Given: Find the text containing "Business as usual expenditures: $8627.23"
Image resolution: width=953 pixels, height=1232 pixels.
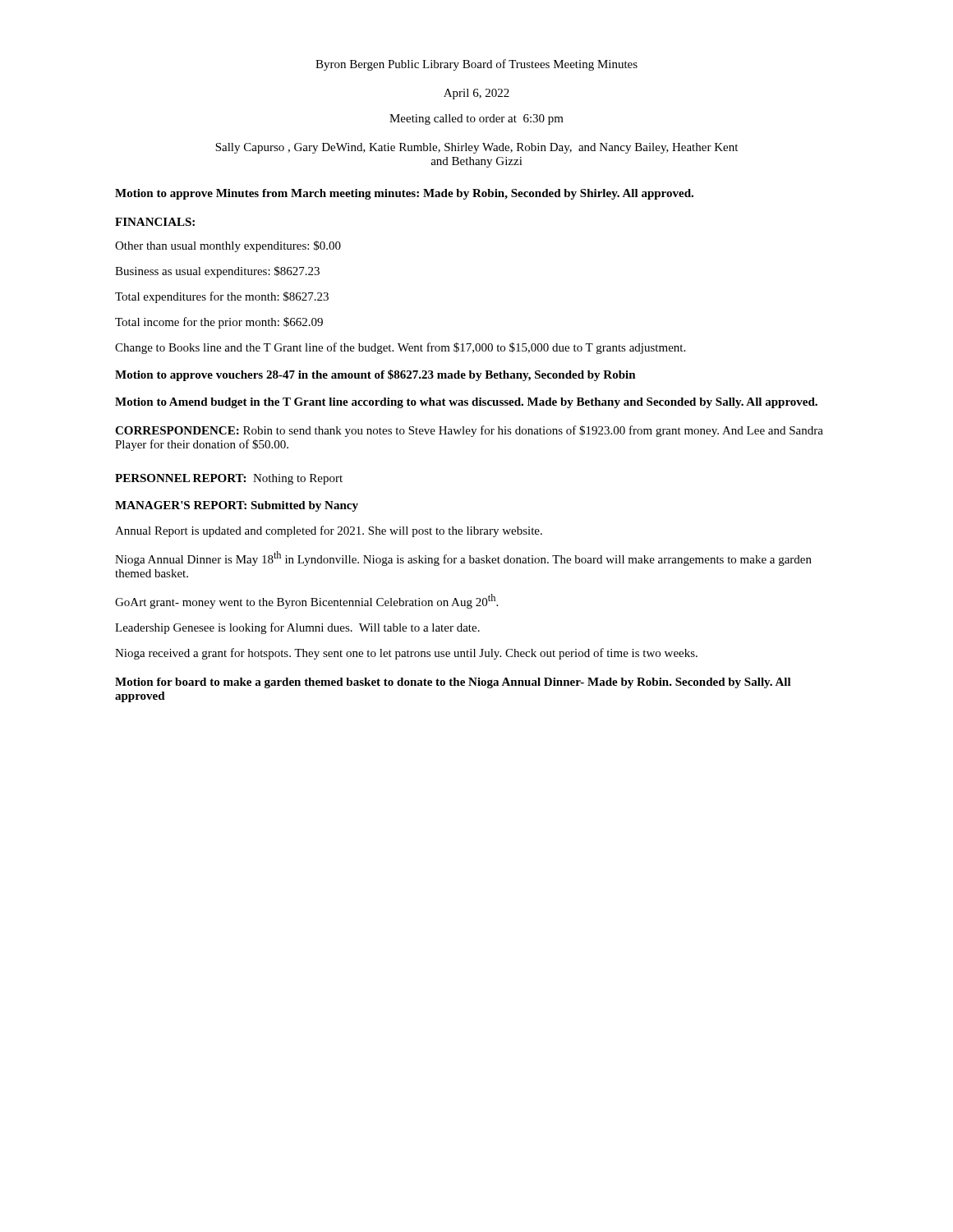Looking at the screenshot, I should tap(218, 271).
